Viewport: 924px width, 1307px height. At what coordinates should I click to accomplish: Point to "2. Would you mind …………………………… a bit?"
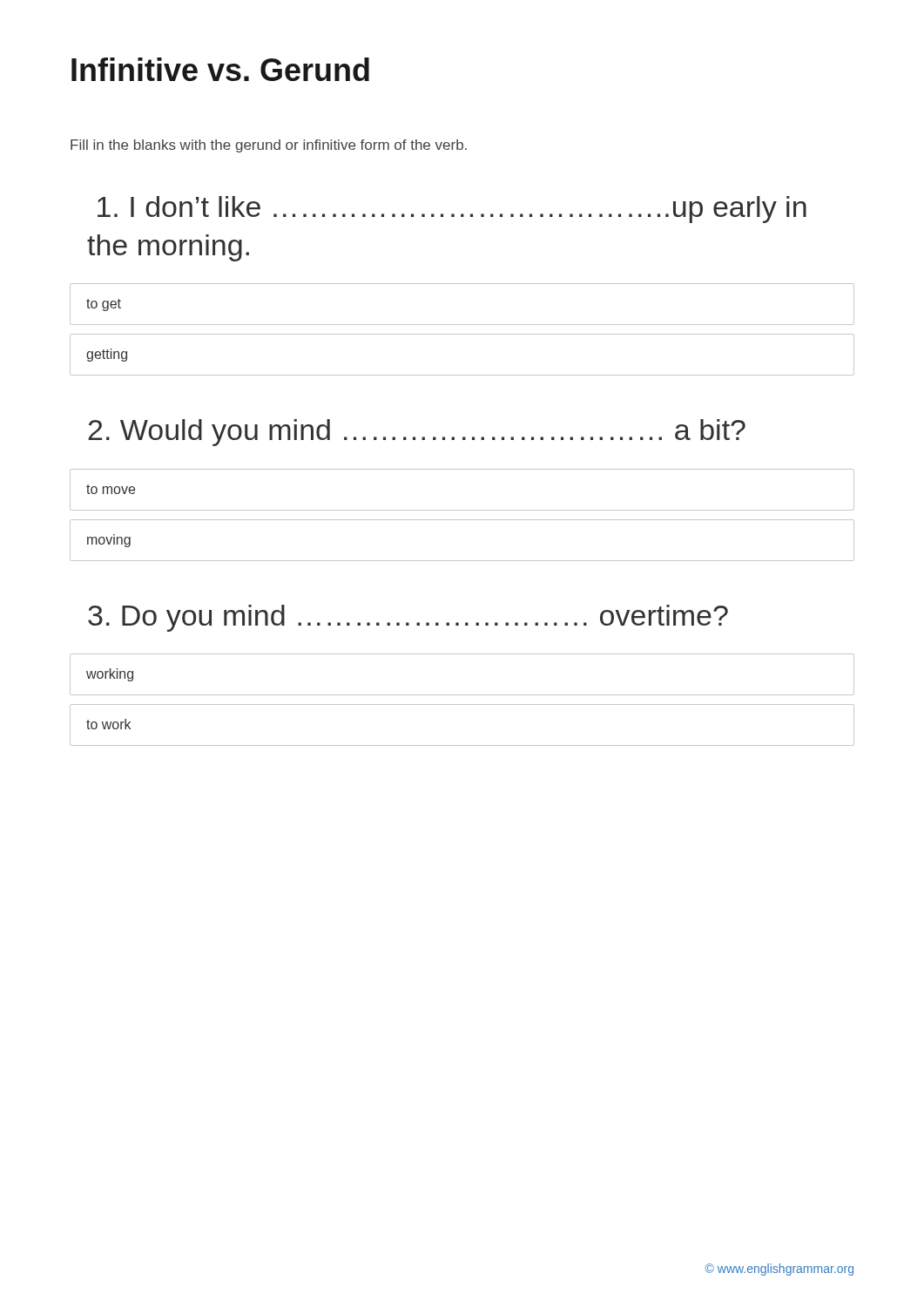417,430
